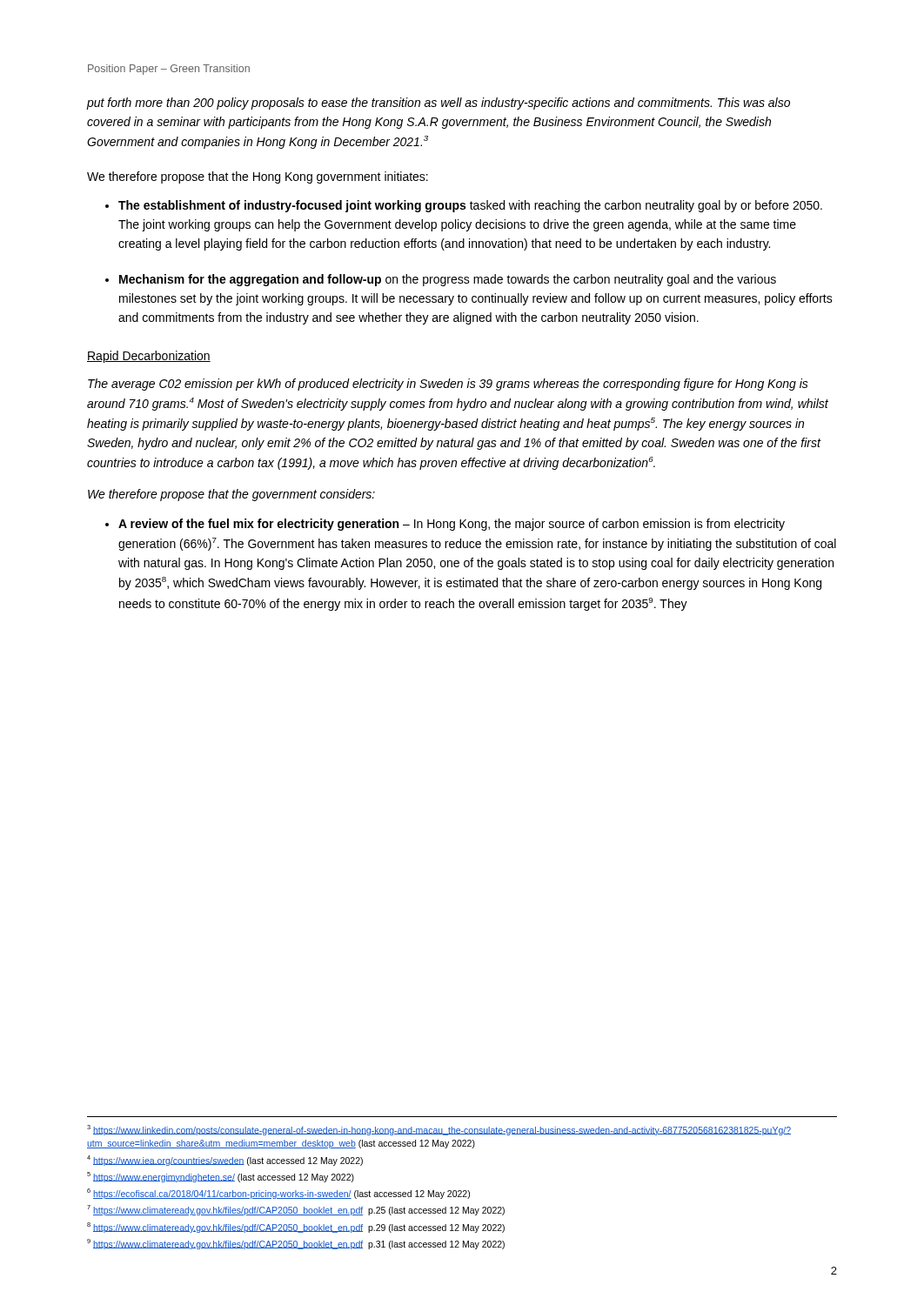Viewport: 924px width, 1305px height.
Task: Point to the region starting "8 https://www.climateready.gov.hk/files/pdf/CAP2050_booklet_en.pdf p.29 (last accessed"
Action: pyautogui.click(x=462, y=1227)
